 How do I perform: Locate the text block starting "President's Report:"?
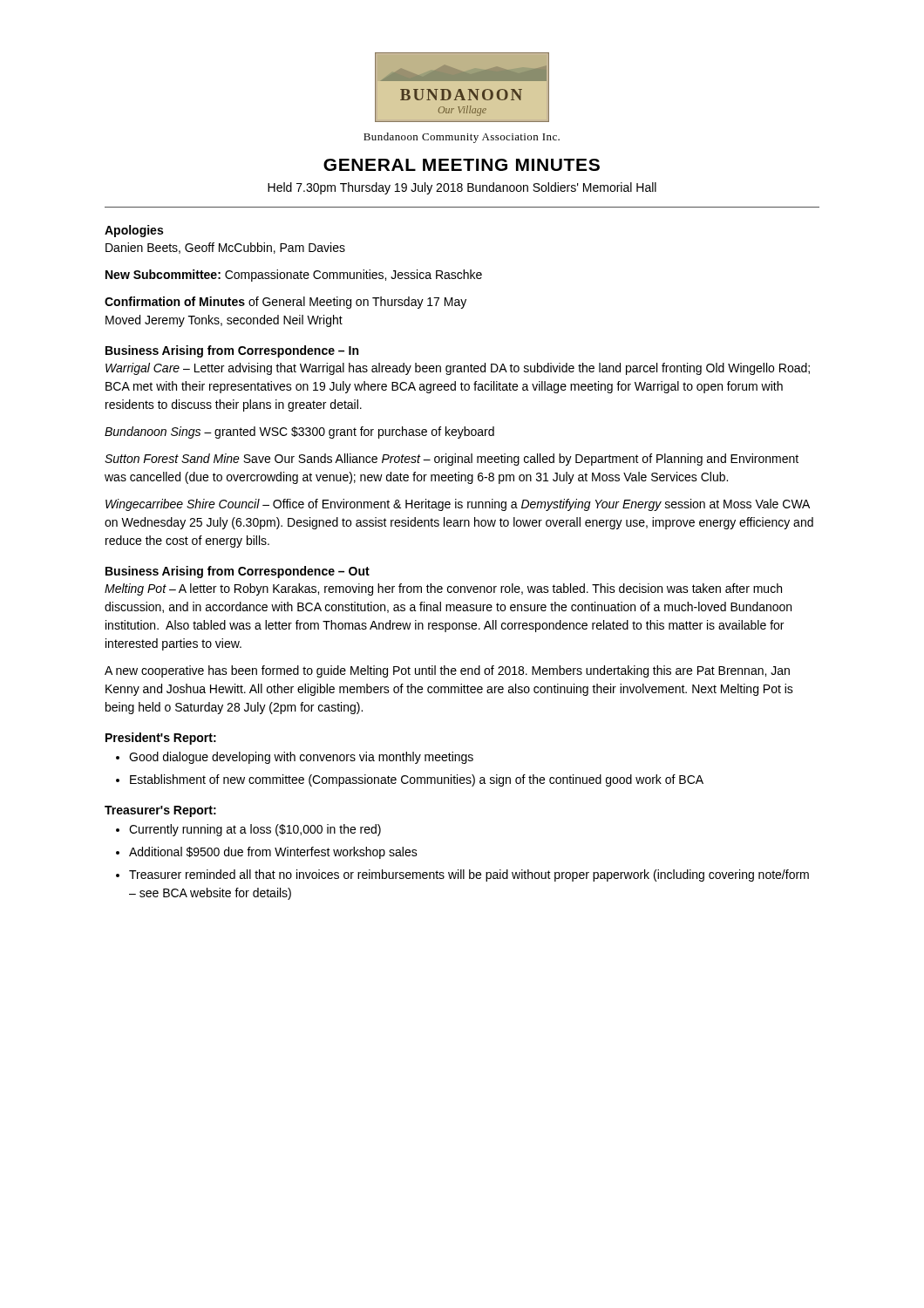coord(161,738)
